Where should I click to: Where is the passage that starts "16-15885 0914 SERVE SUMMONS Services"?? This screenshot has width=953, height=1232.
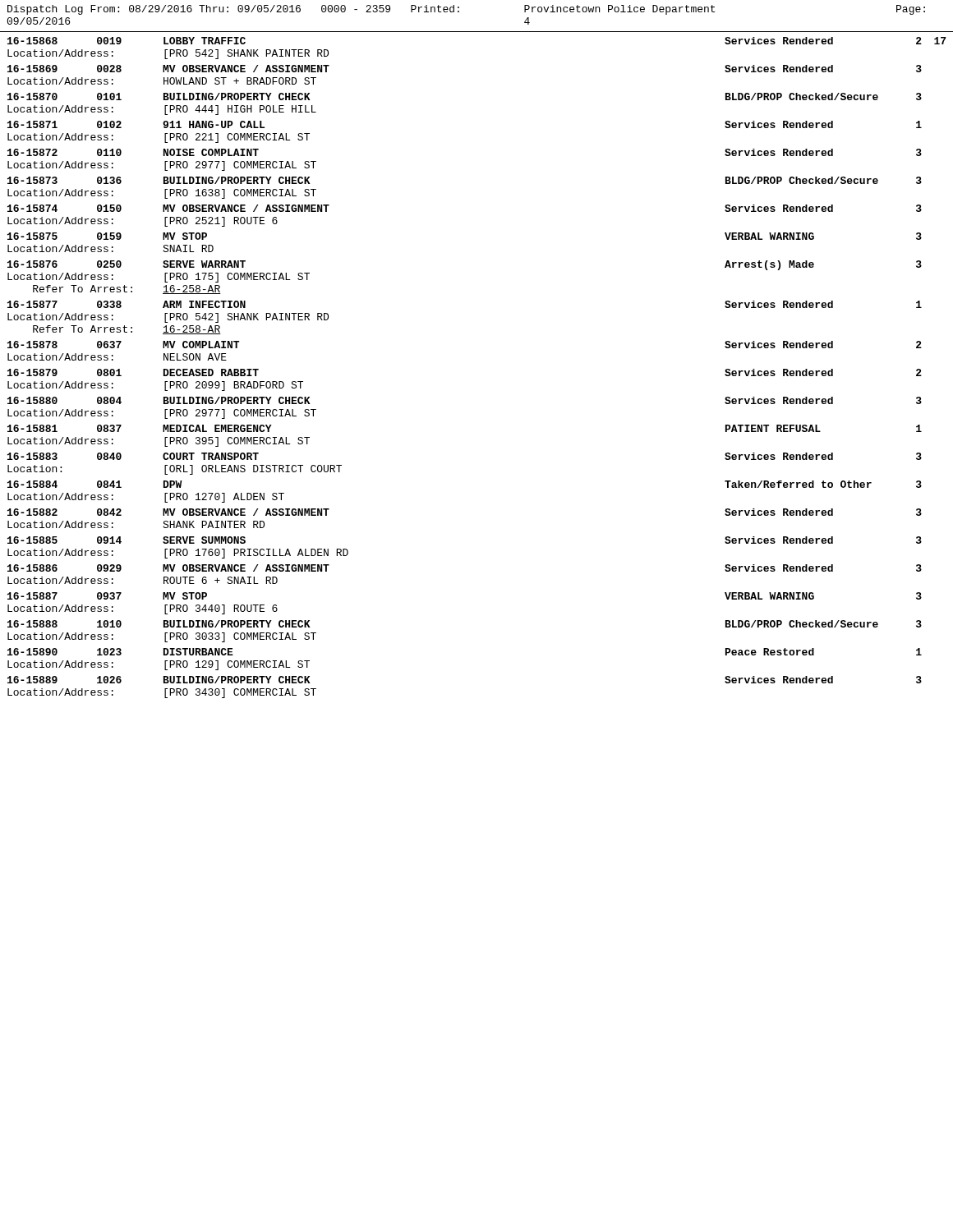pyautogui.click(x=29, y=540)
